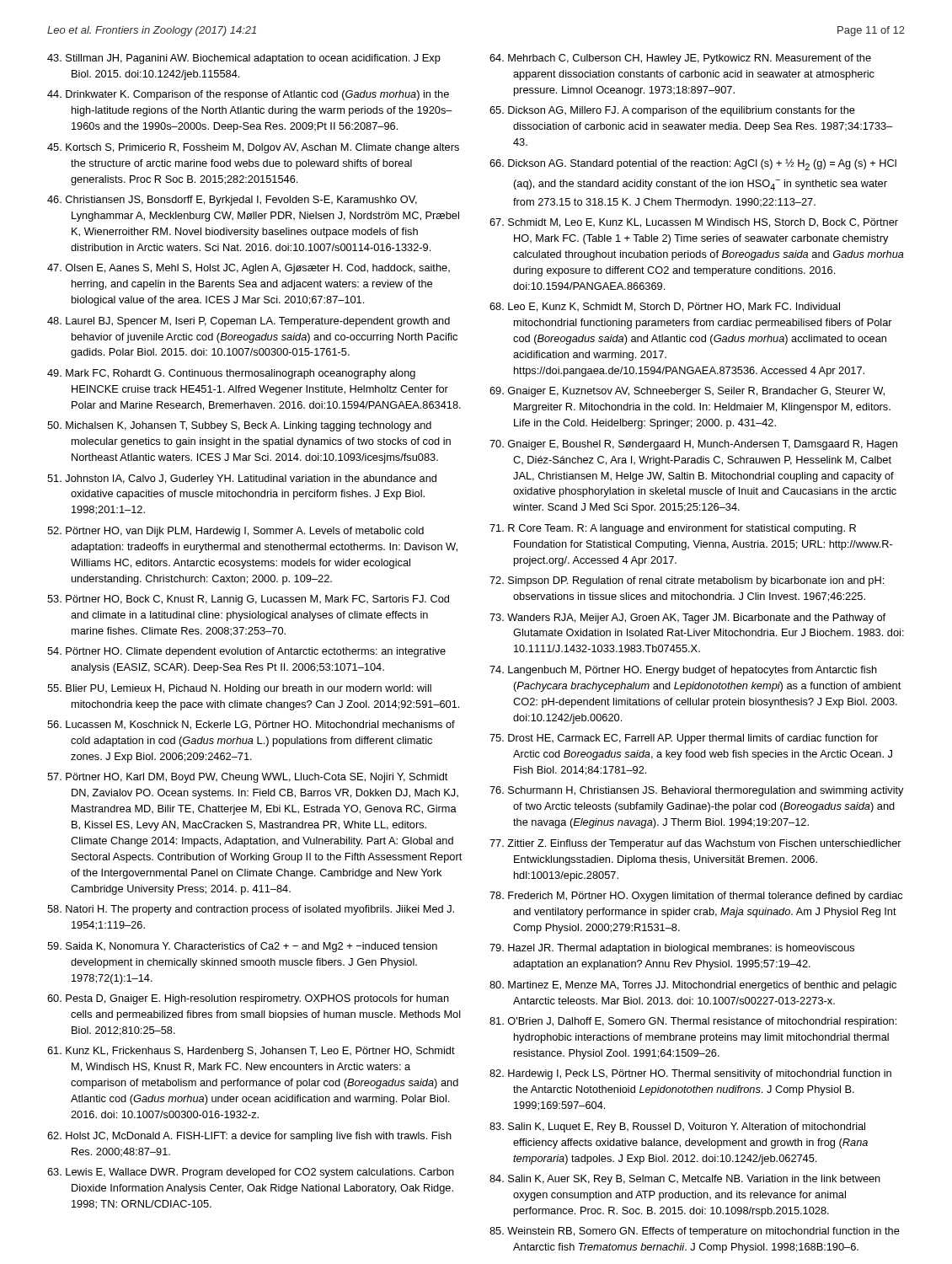Point to the passage starting "44. Drinkwater K. Comparison of the"

coord(250,110)
